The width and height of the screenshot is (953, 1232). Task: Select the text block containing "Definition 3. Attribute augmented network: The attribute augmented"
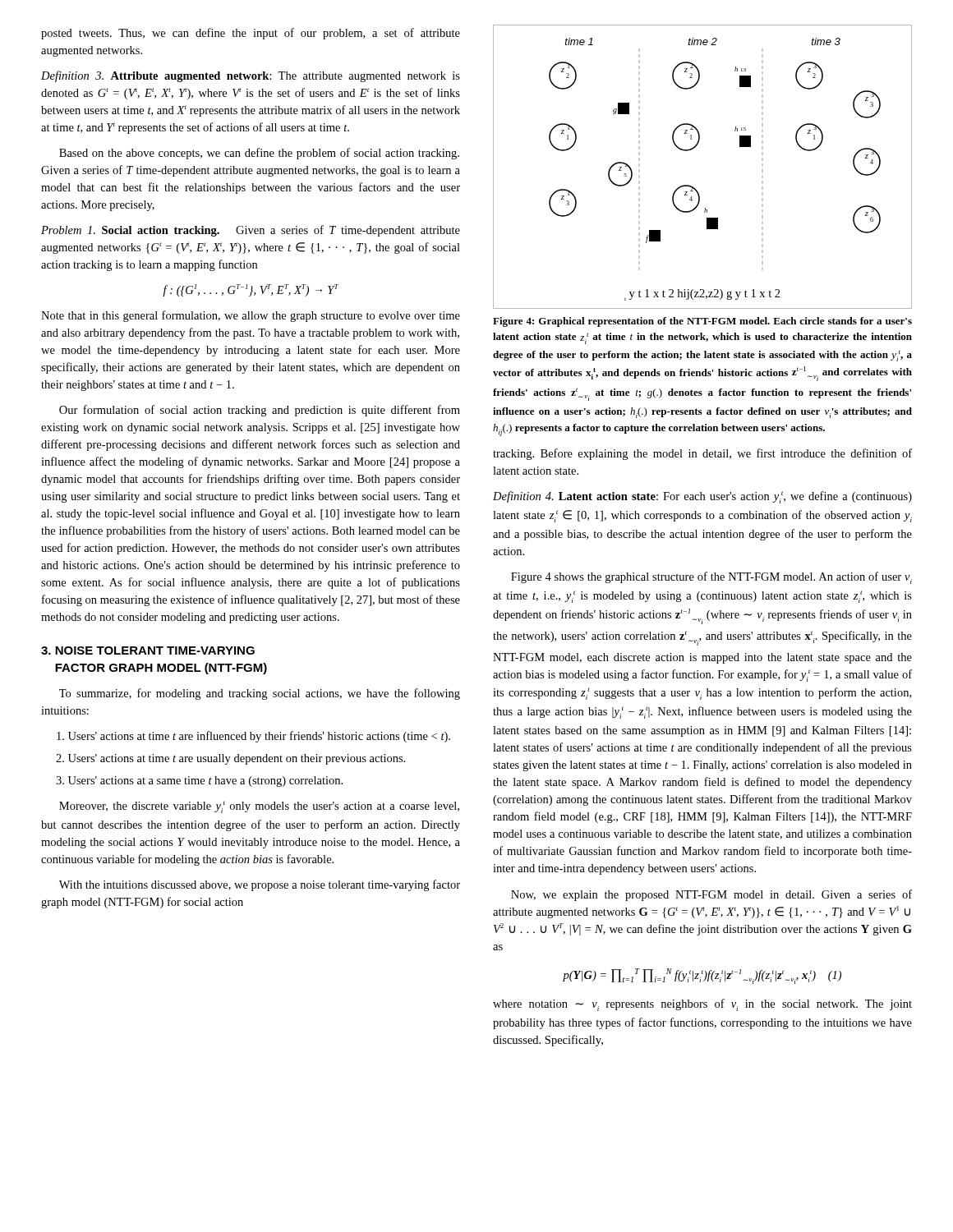pos(251,102)
